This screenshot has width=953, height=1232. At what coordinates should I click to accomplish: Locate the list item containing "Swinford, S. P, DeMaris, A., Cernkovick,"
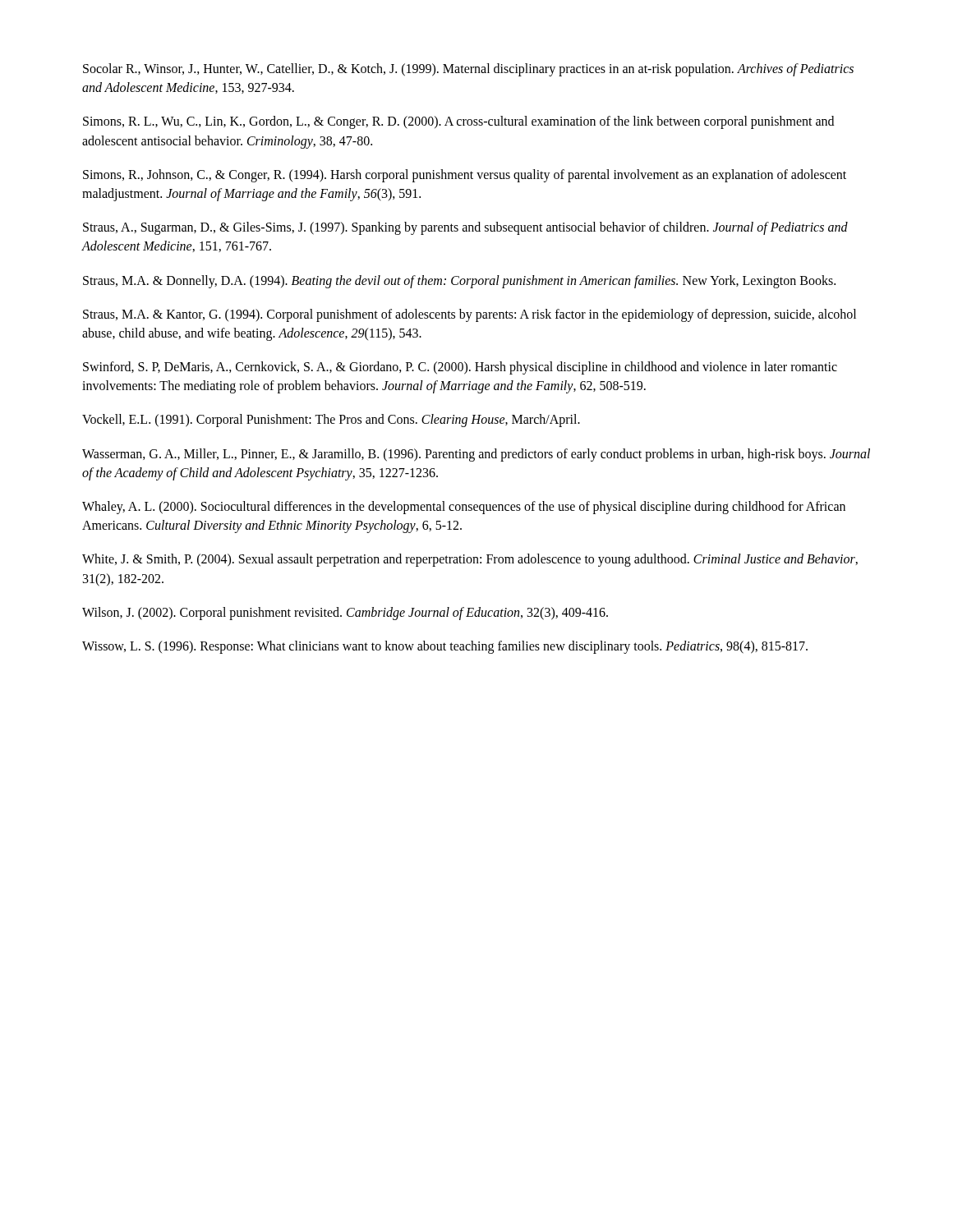[460, 376]
